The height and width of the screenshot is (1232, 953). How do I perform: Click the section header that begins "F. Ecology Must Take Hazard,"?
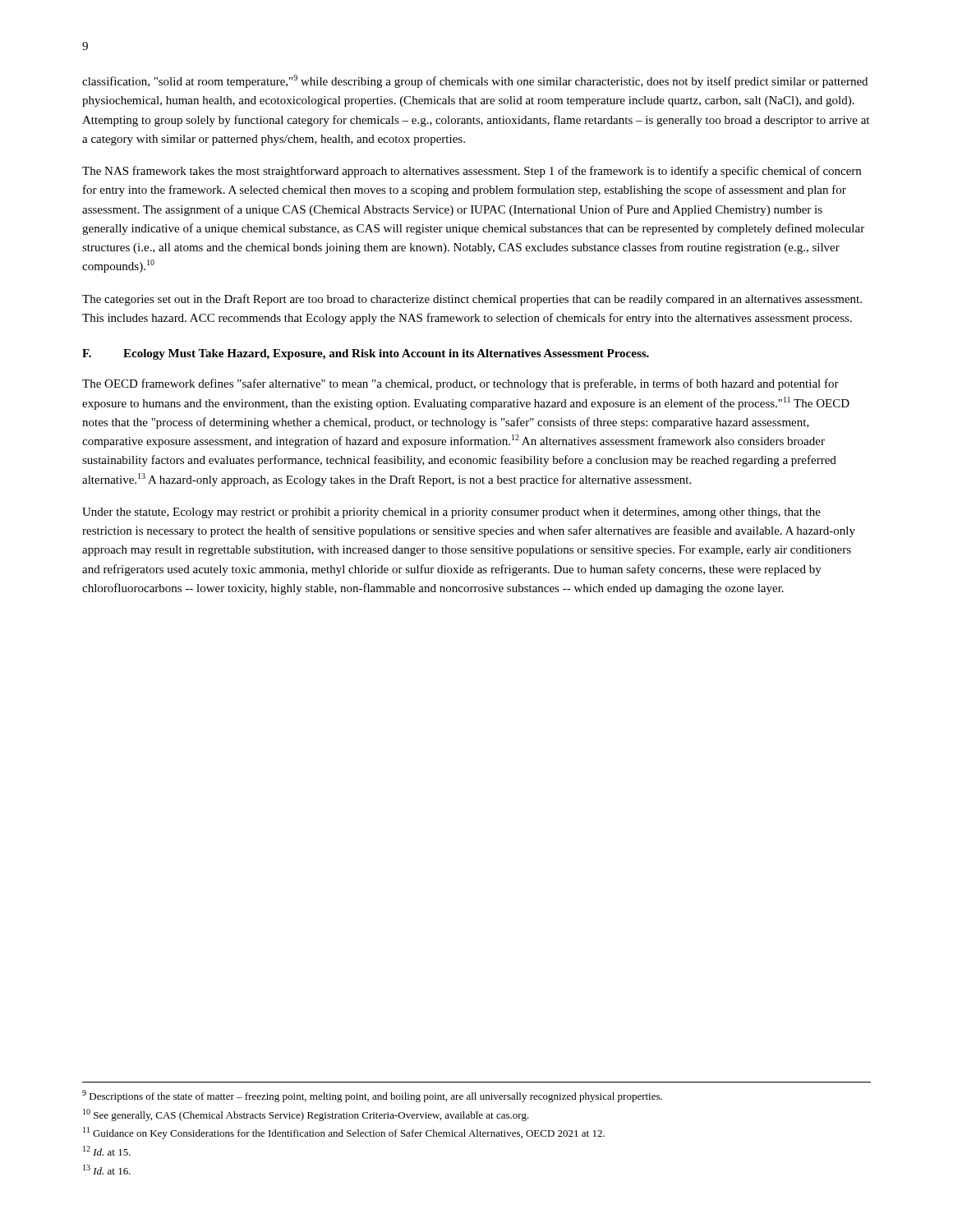pos(366,354)
